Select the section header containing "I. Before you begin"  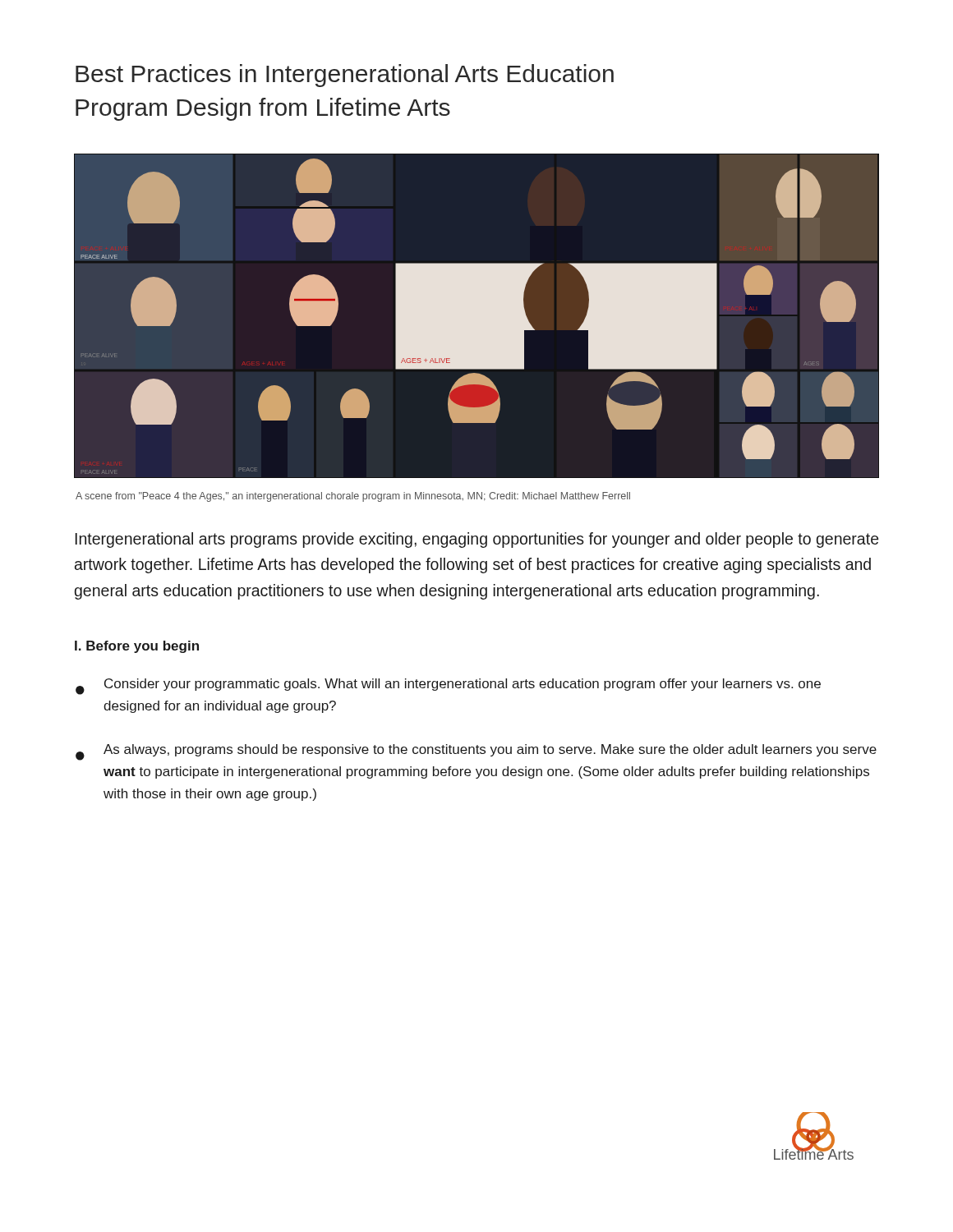coord(137,646)
